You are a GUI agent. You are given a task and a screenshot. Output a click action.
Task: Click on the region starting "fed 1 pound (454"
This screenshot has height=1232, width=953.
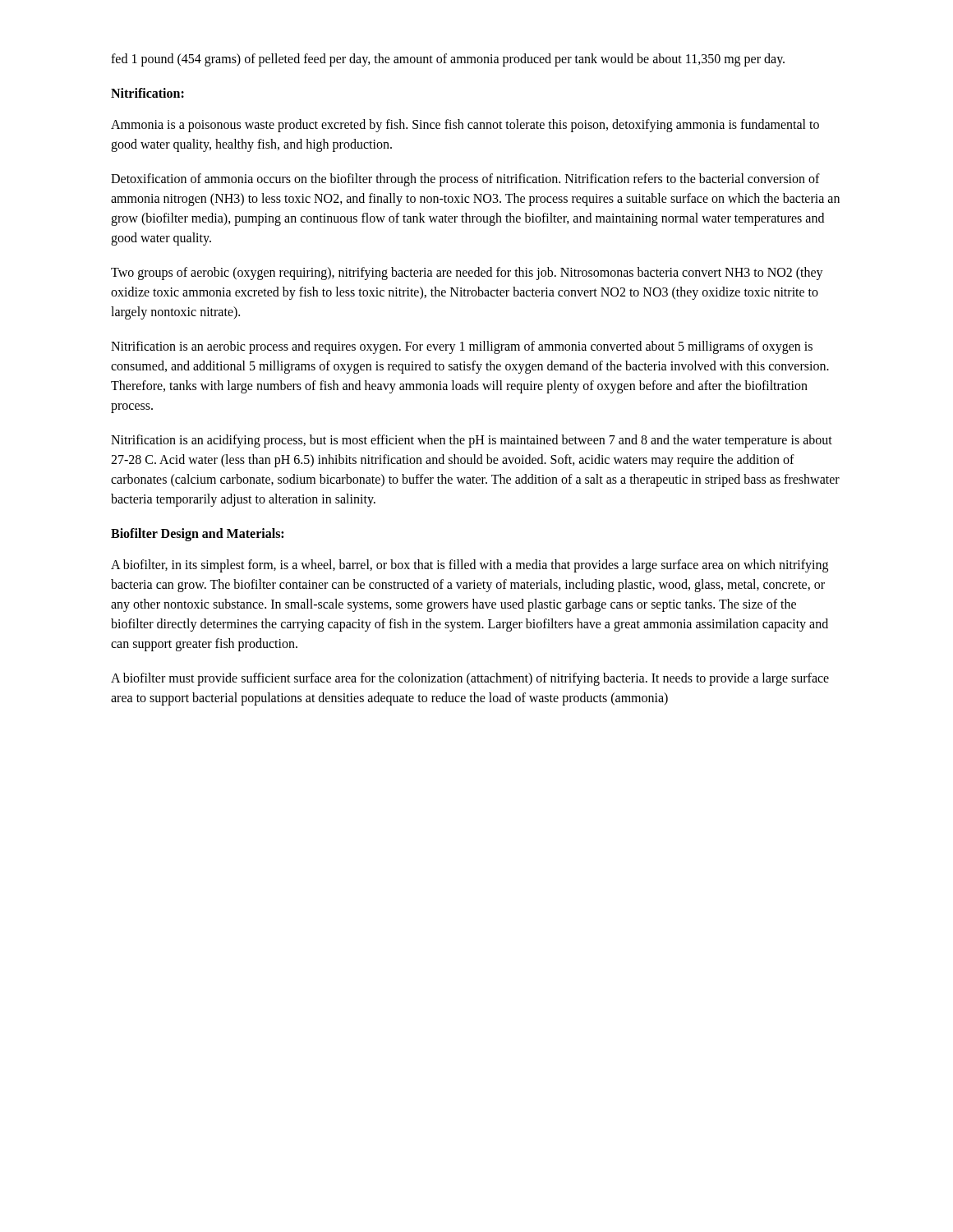tap(448, 59)
